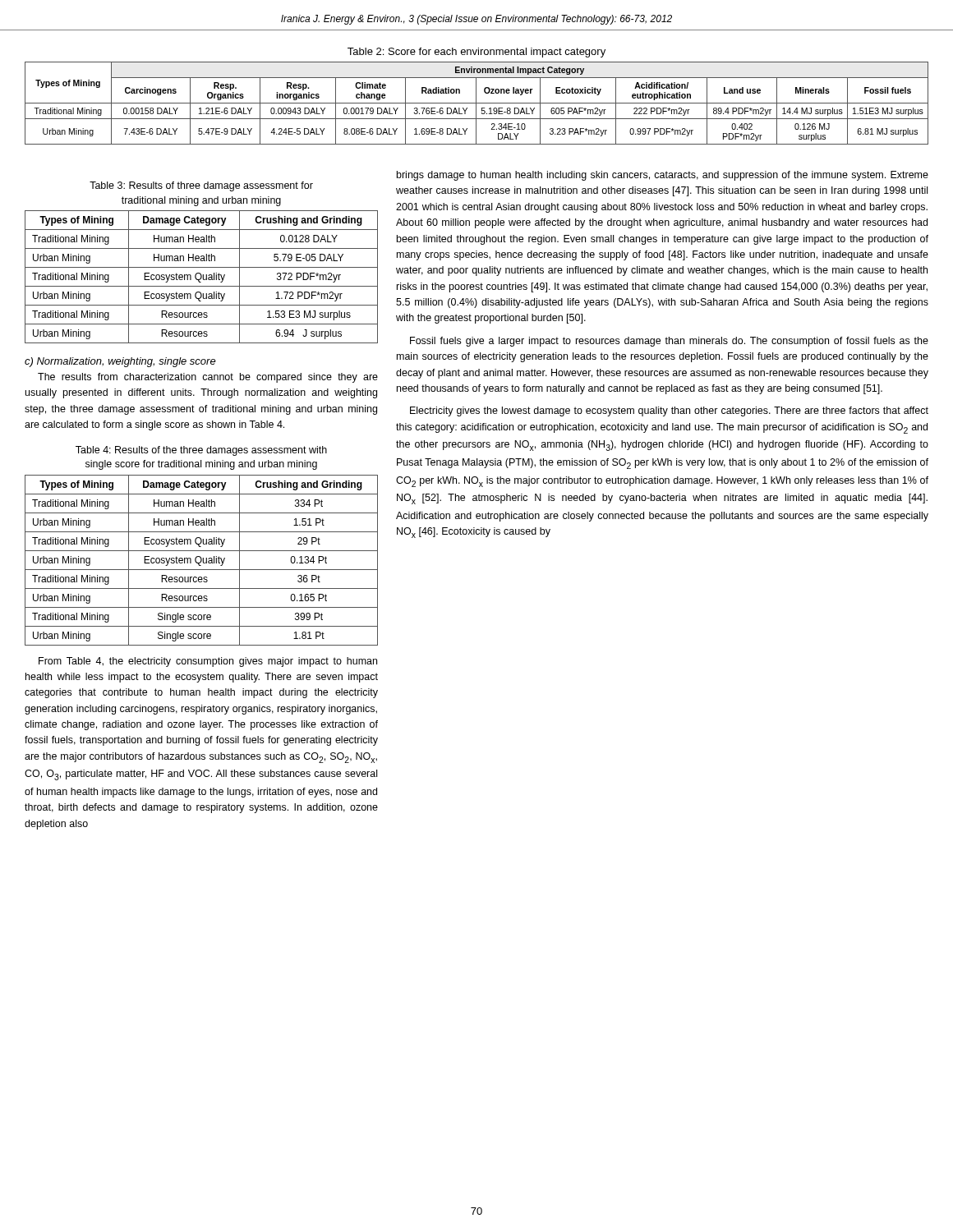Image resolution: width=953 pixels, height=1232 pixels.
Task: Locate the section header that says "c) Normalization, weighting, single score"
Action: pyautogui.click(x=120, y=361)
